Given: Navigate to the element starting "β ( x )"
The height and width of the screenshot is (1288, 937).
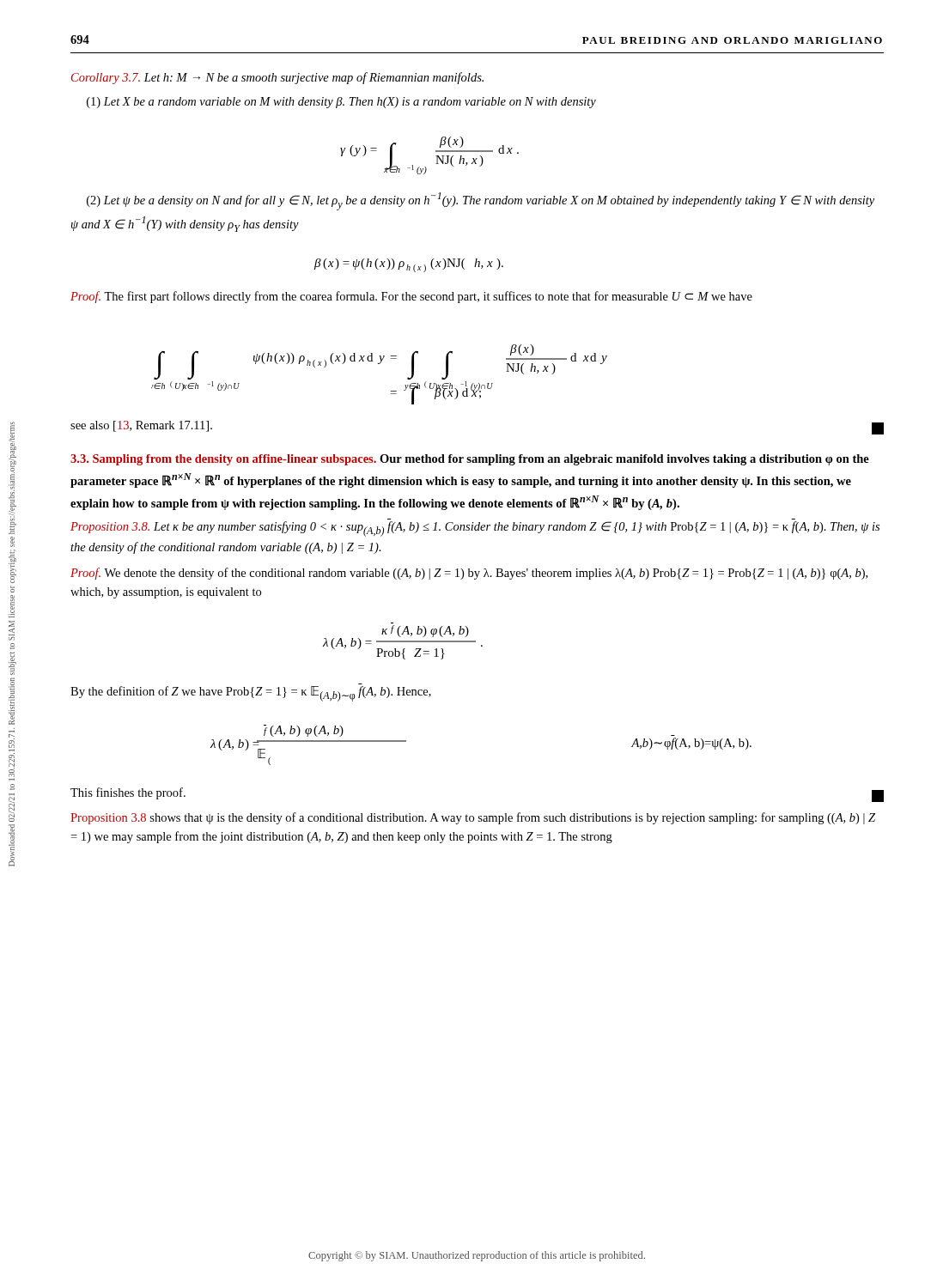Looking at the screenshot, I should point(477,262).
